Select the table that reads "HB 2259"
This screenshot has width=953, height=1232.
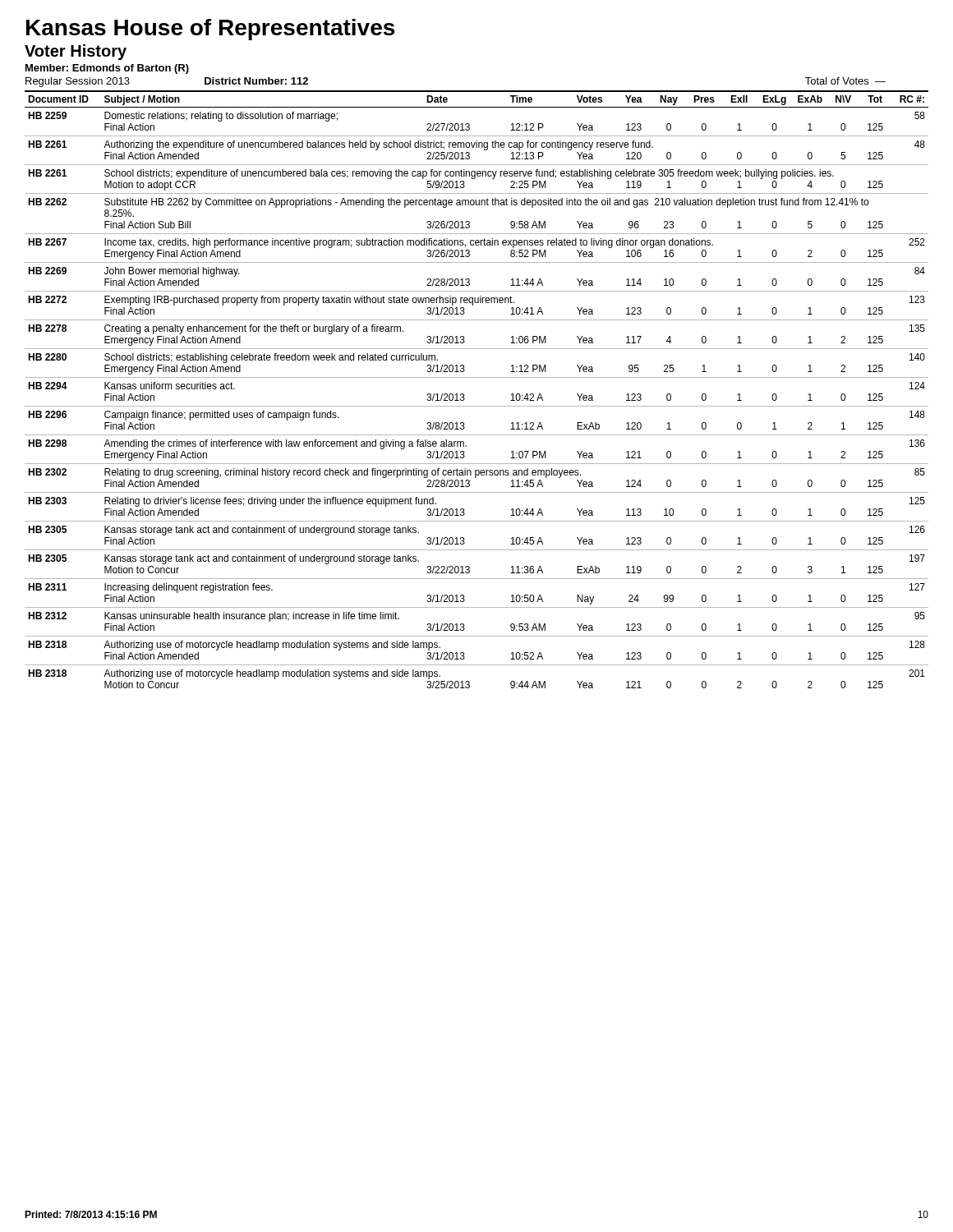[x=476, y=392]
